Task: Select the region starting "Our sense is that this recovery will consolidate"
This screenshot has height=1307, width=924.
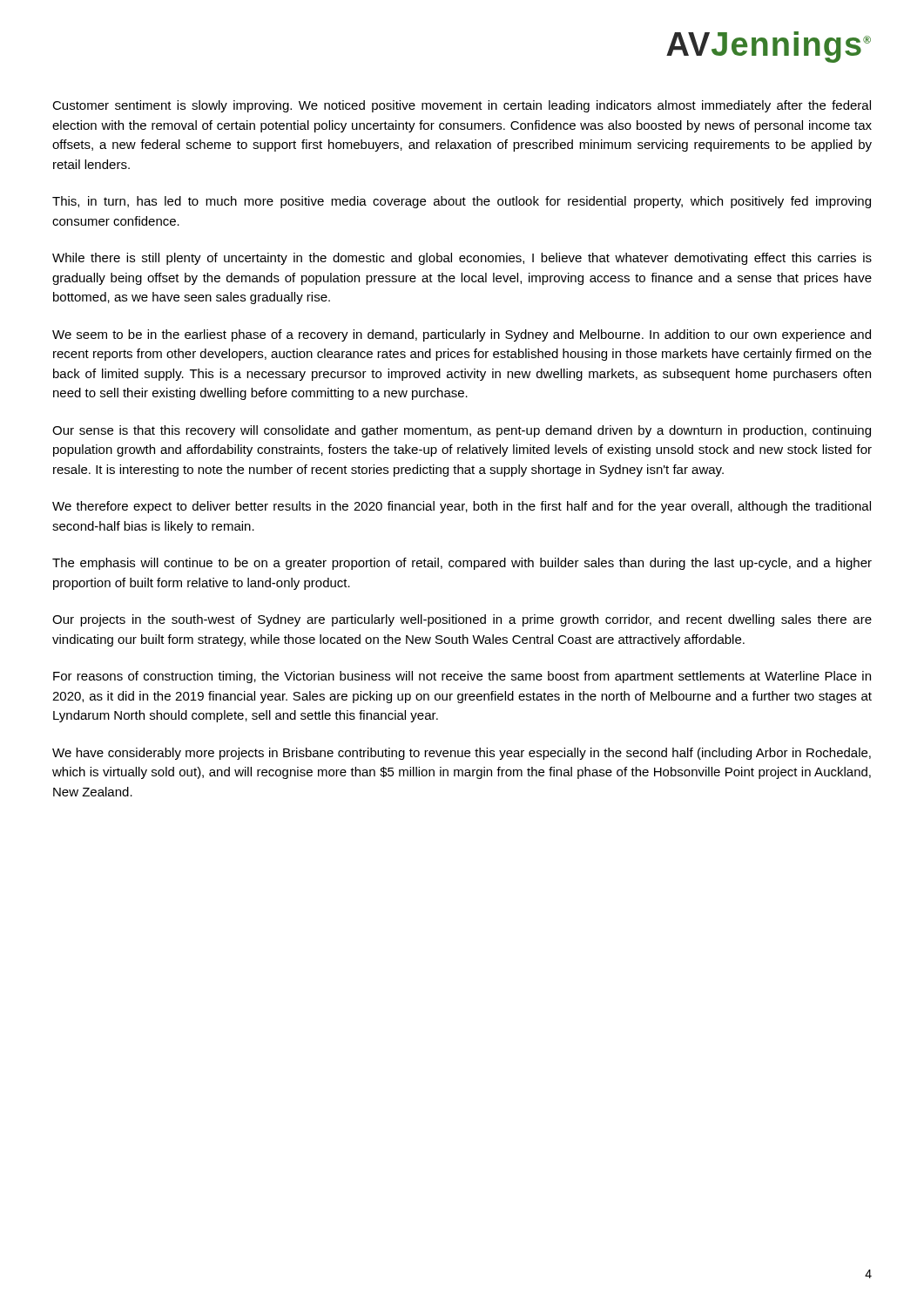Action: point(462,449)
